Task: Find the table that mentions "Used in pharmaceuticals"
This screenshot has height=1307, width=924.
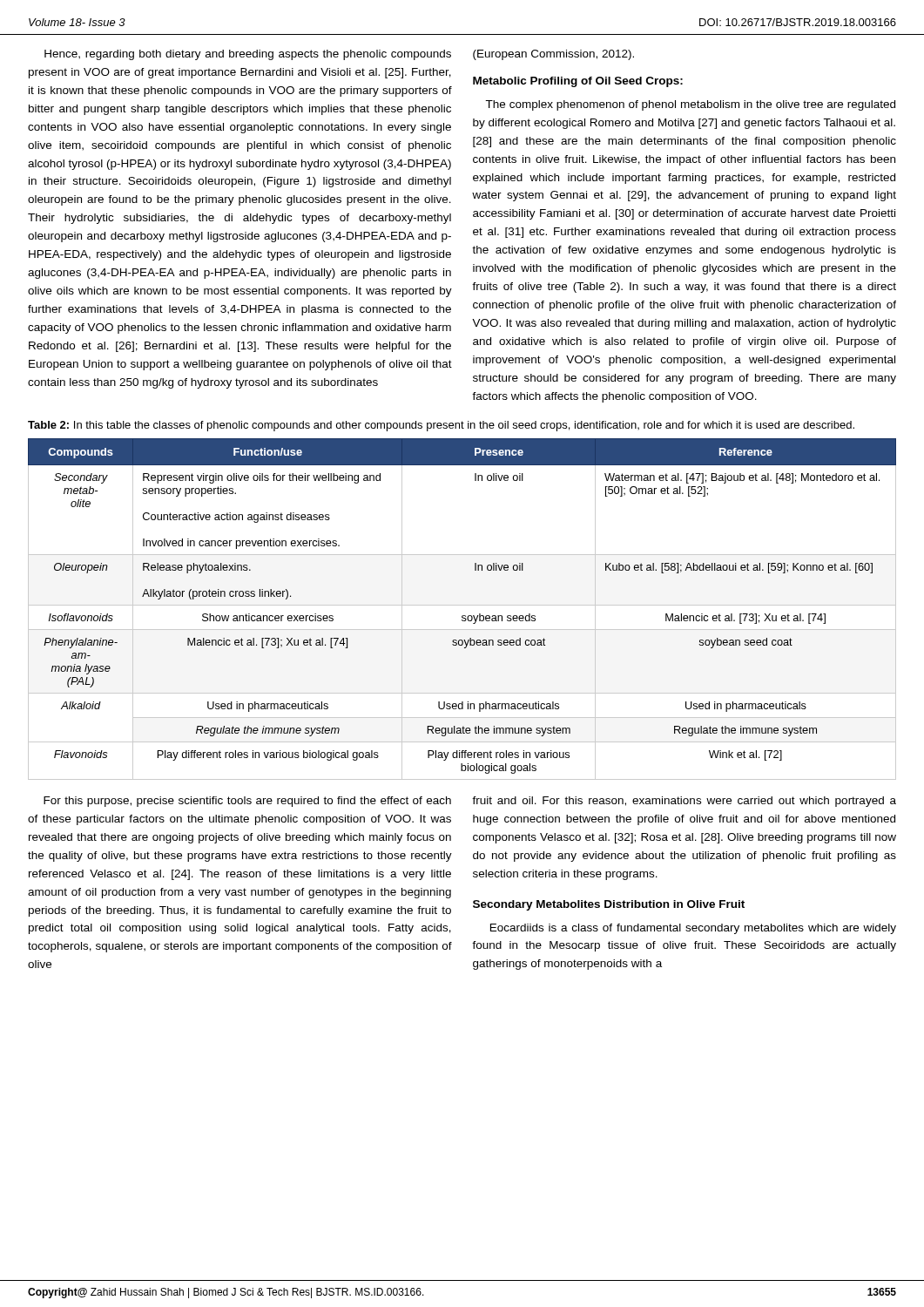Action: (462, 609)
